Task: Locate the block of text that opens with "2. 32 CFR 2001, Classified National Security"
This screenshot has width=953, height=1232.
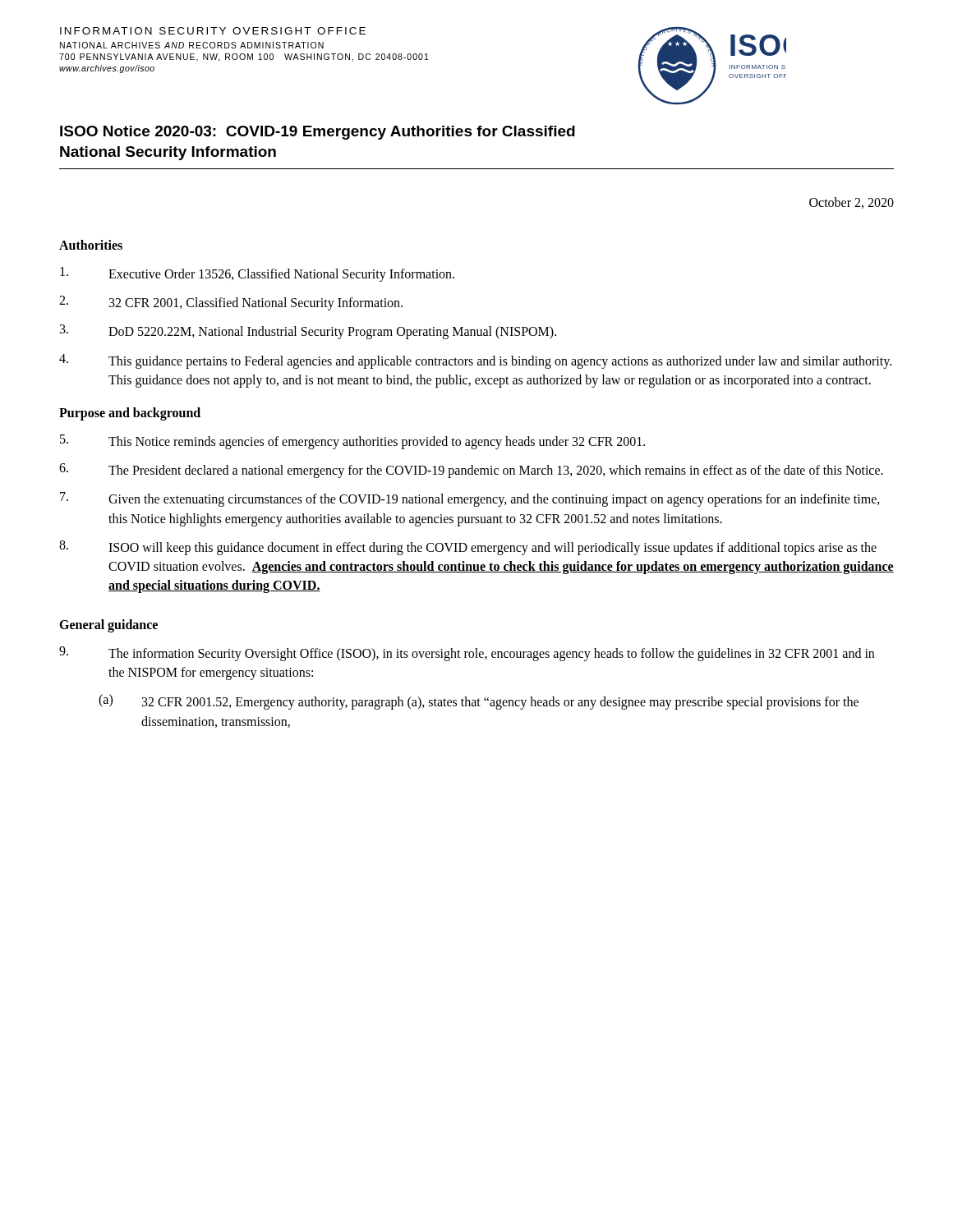Action: point(231,303)
